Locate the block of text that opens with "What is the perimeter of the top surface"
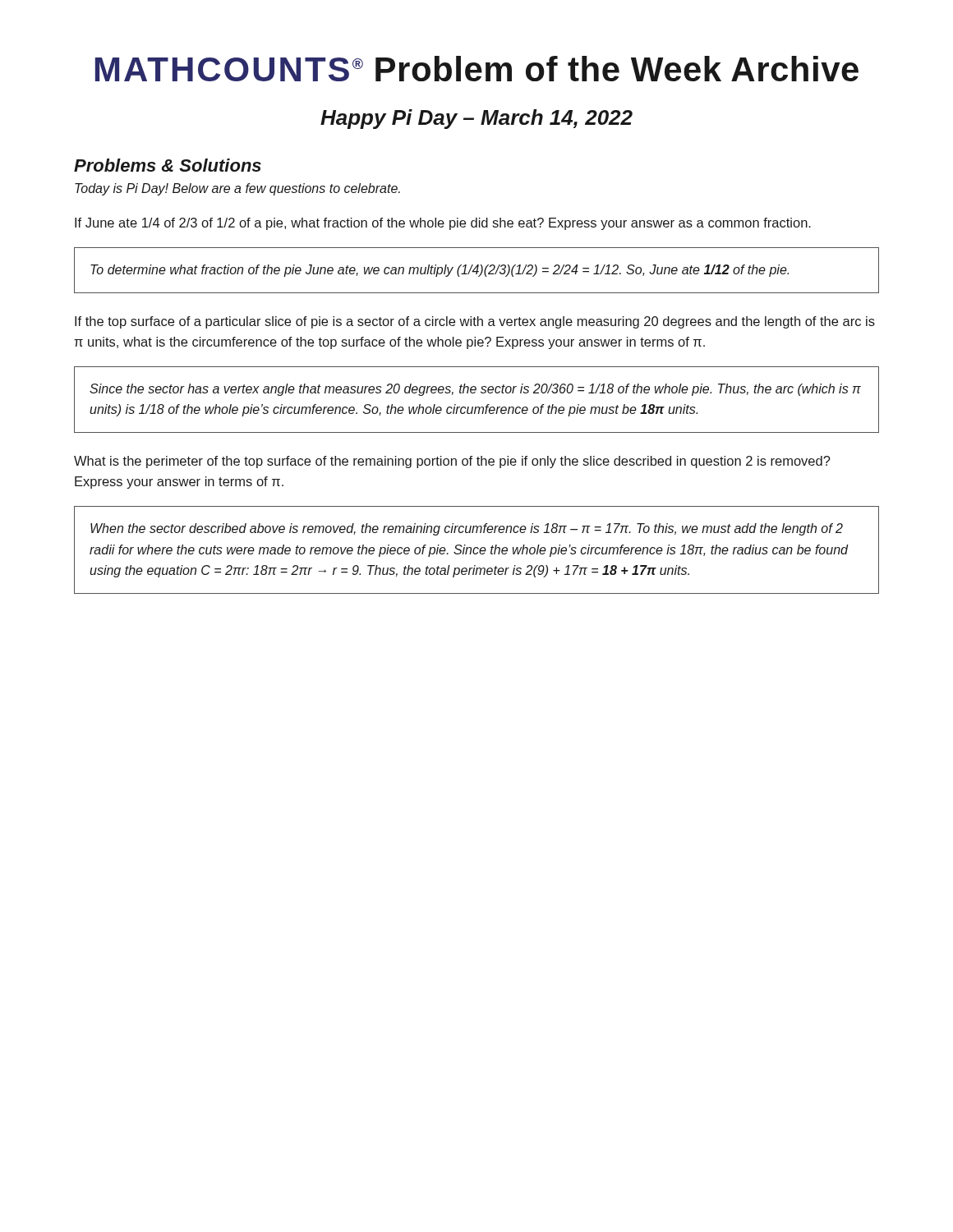This screenshot has height=1232, width=953. click(452, 471)
